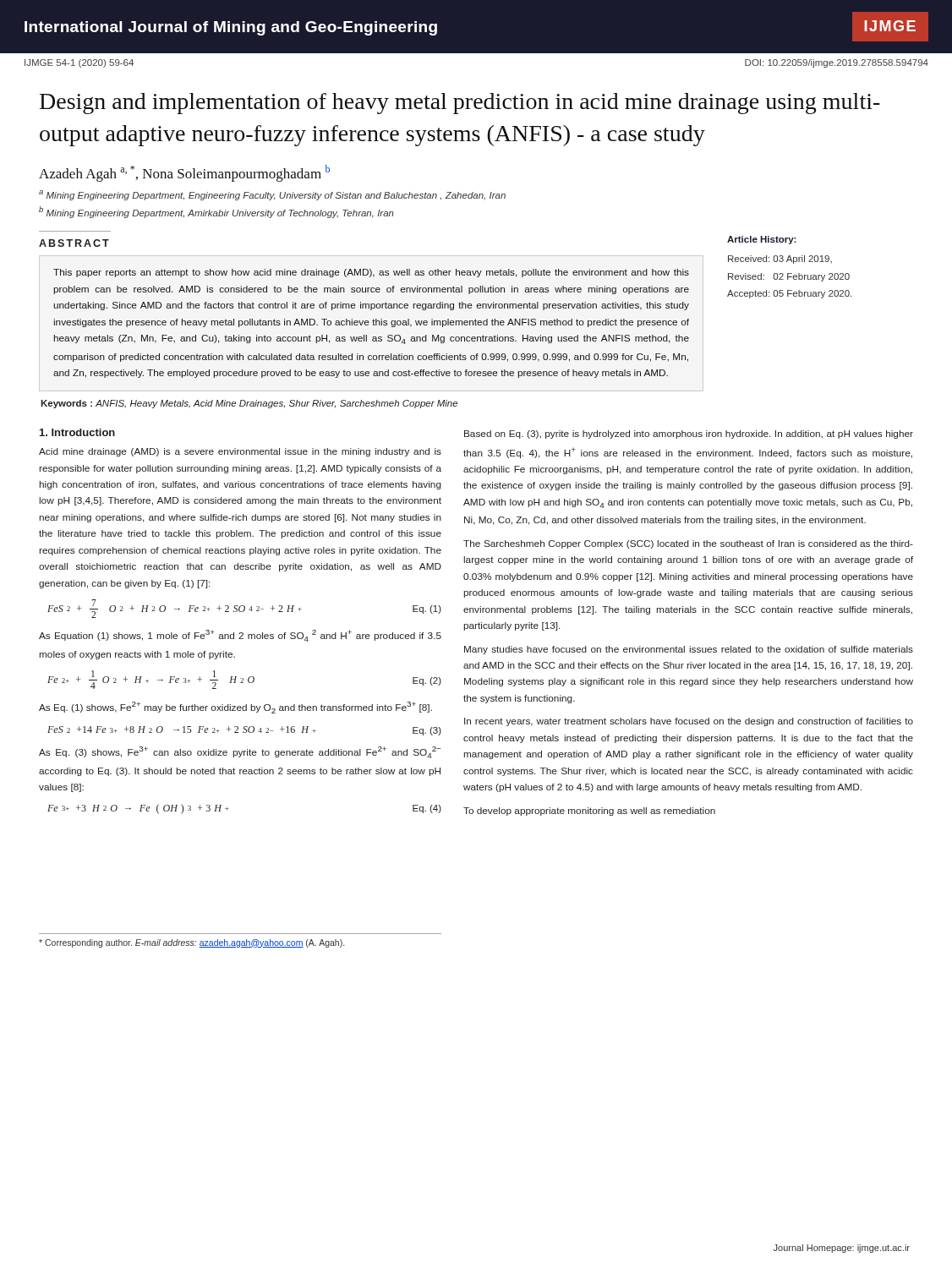Find the passage starting "In recent years, water treatment scholars"
952x1268 pixels.
coord(688,754)
